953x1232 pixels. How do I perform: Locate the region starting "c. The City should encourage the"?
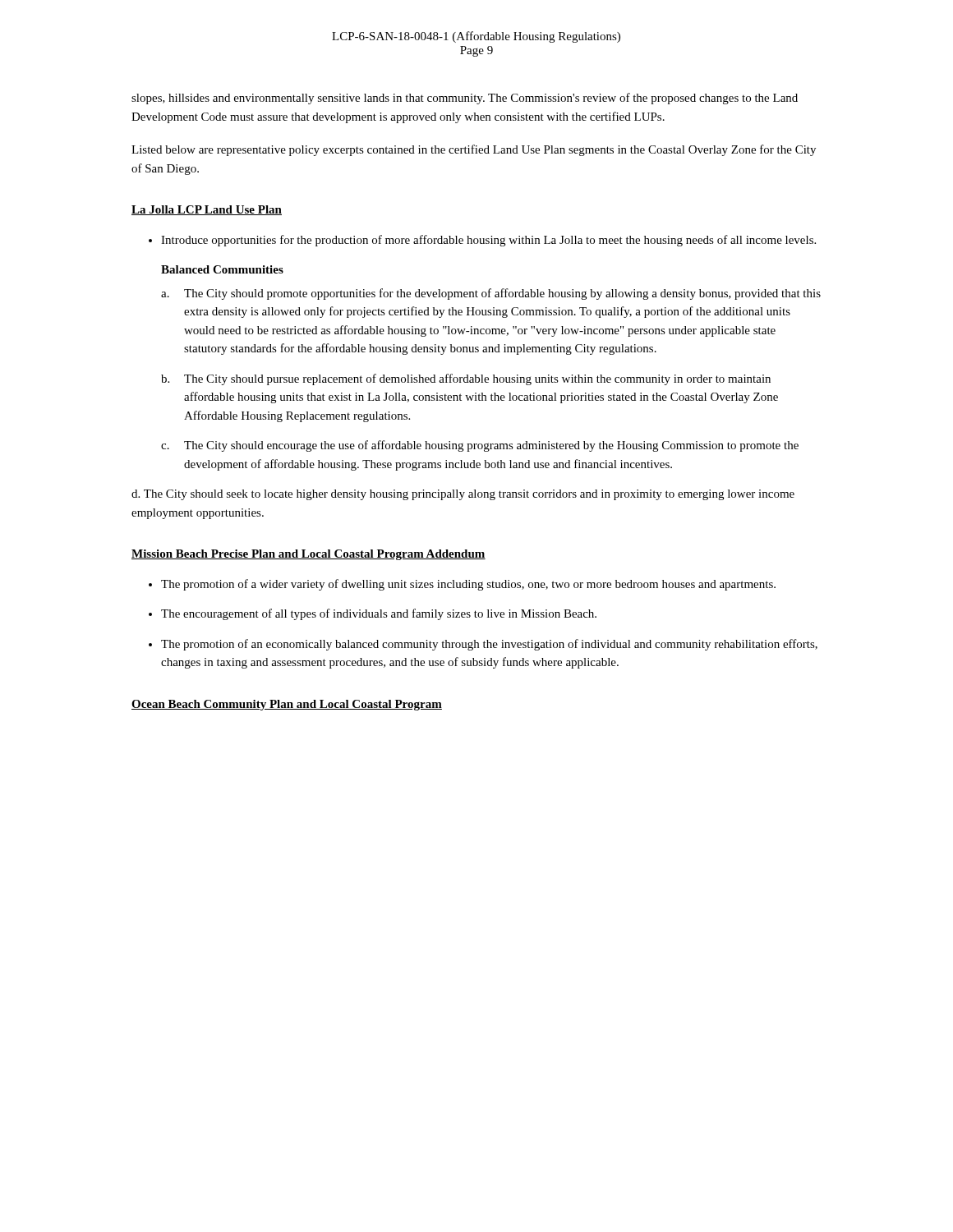click(x=491, y=455)
